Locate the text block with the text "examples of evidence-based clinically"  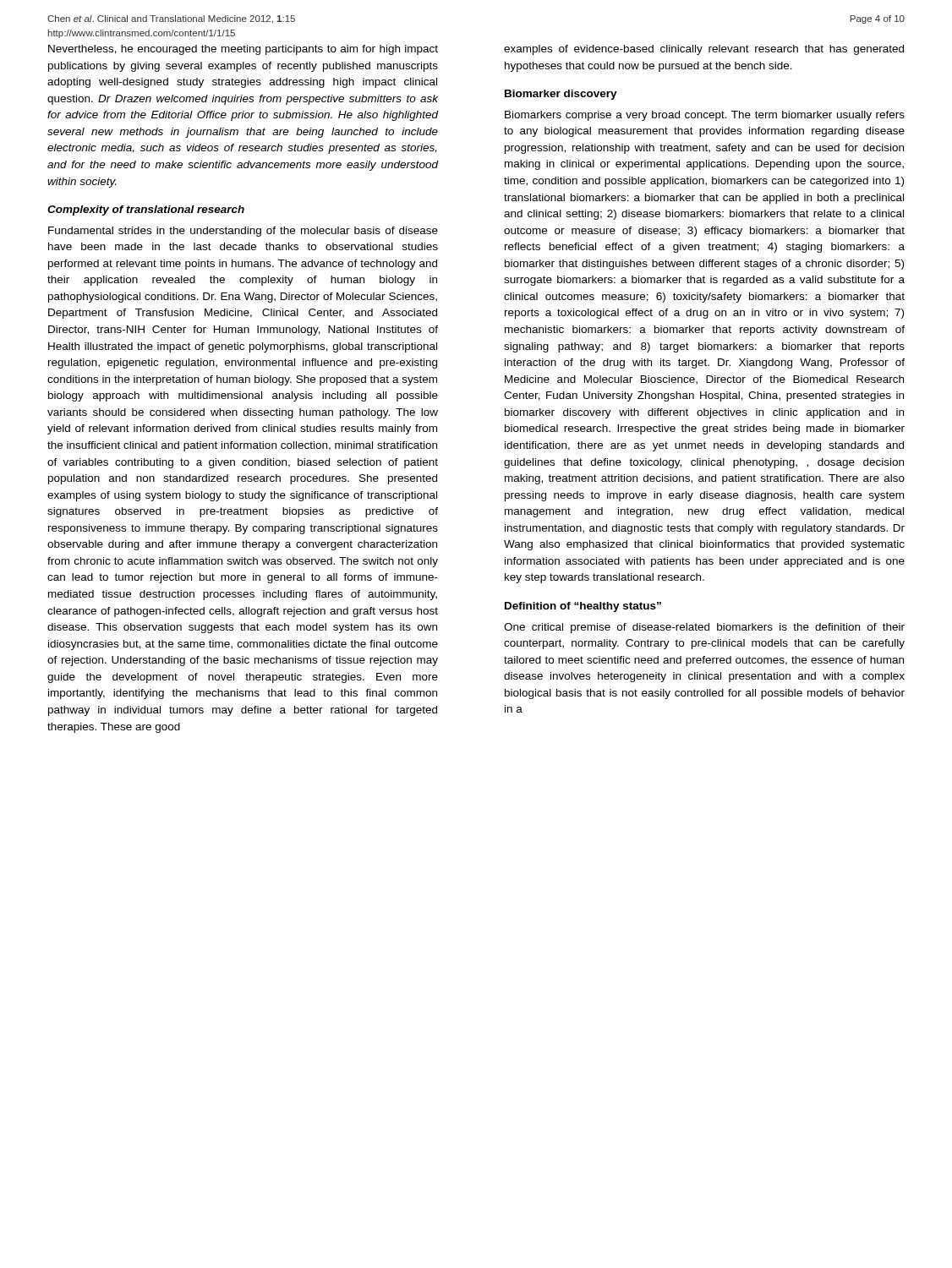[x=704, y=57]
